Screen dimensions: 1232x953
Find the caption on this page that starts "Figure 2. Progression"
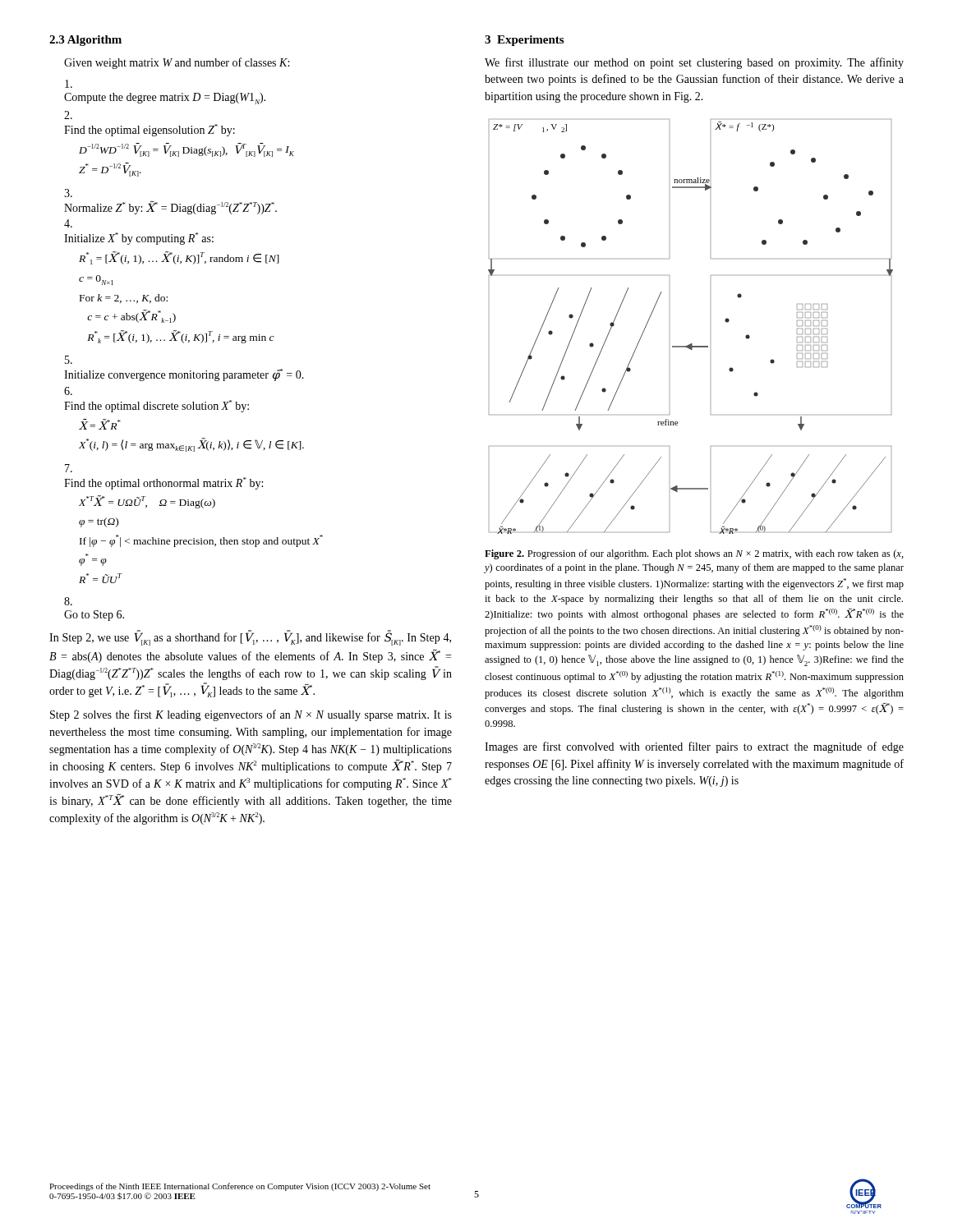(x=694, y=639)
